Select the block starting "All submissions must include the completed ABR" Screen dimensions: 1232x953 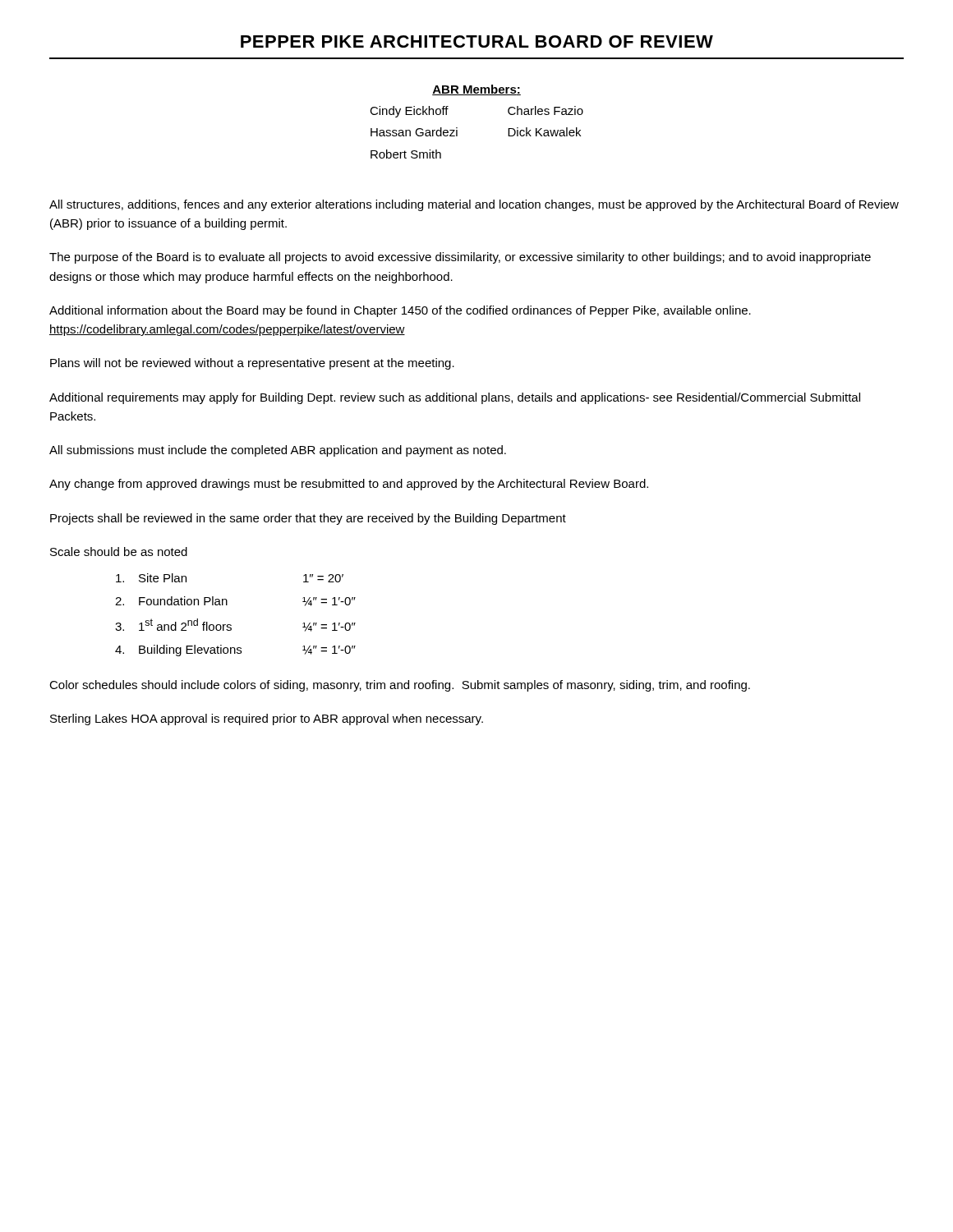278,450
